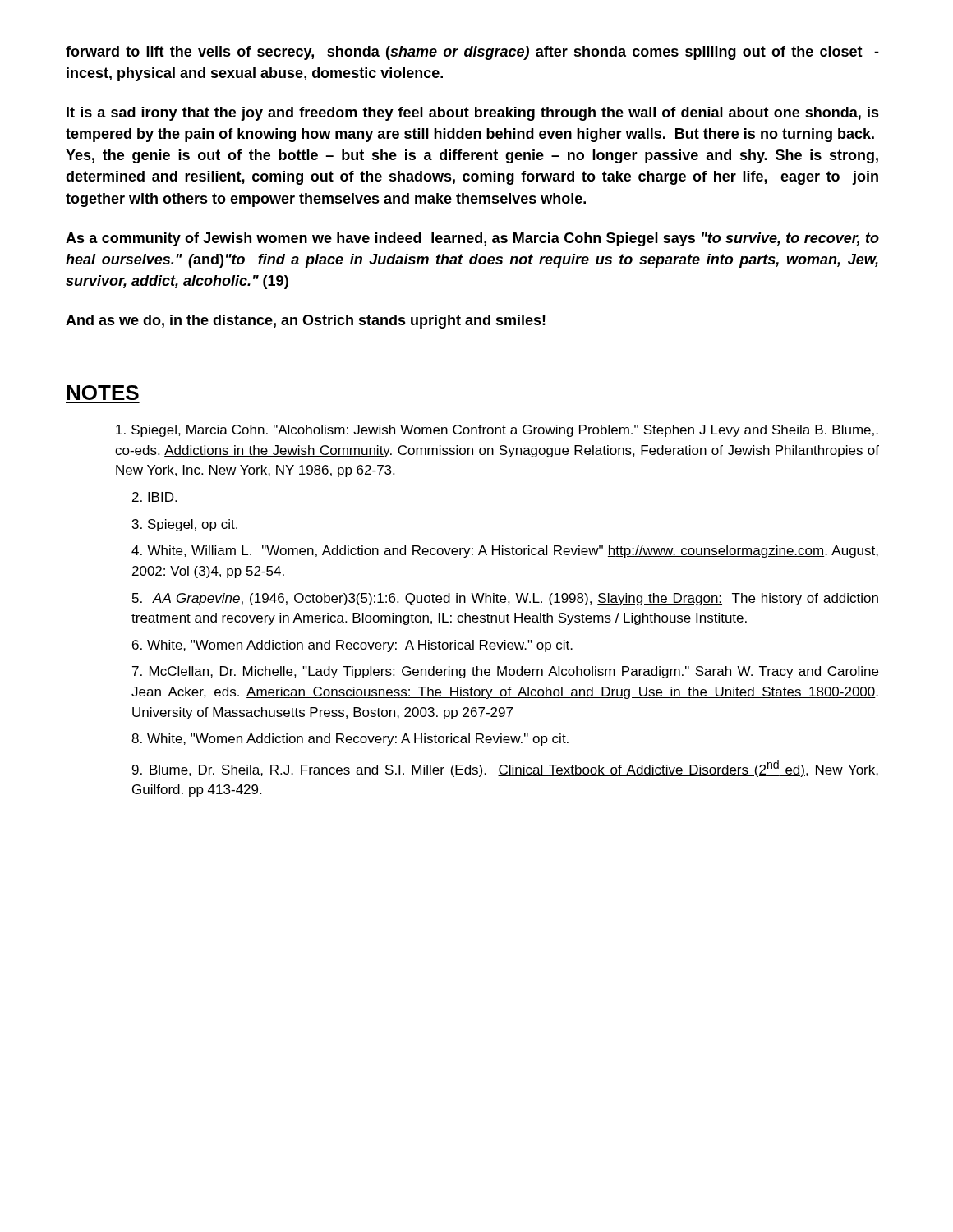
Task: Select the text block with the text "And as we do, in the distance, an"
Action: tap(306, 320)
